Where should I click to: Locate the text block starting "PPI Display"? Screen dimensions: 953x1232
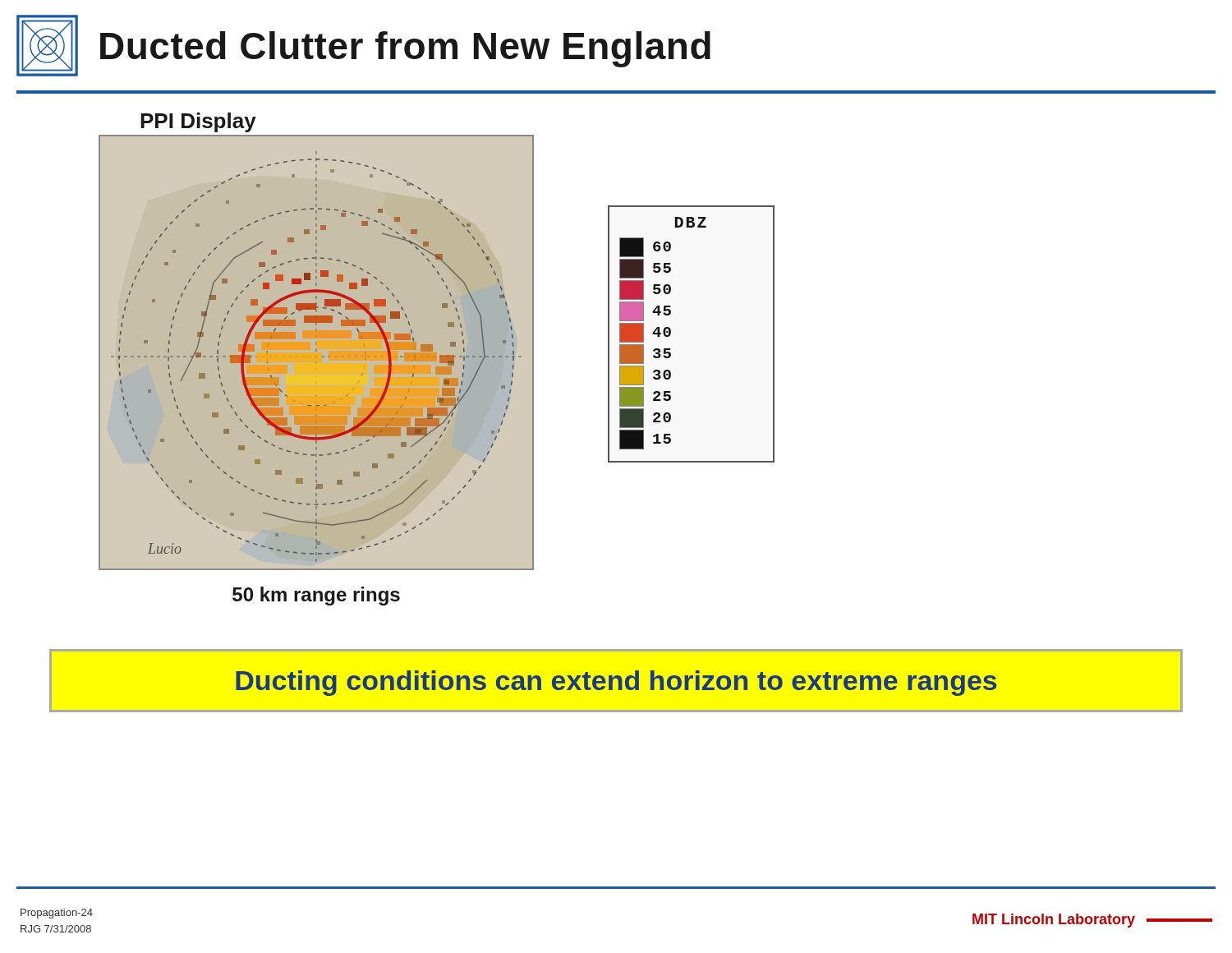[x=198, y=121]
